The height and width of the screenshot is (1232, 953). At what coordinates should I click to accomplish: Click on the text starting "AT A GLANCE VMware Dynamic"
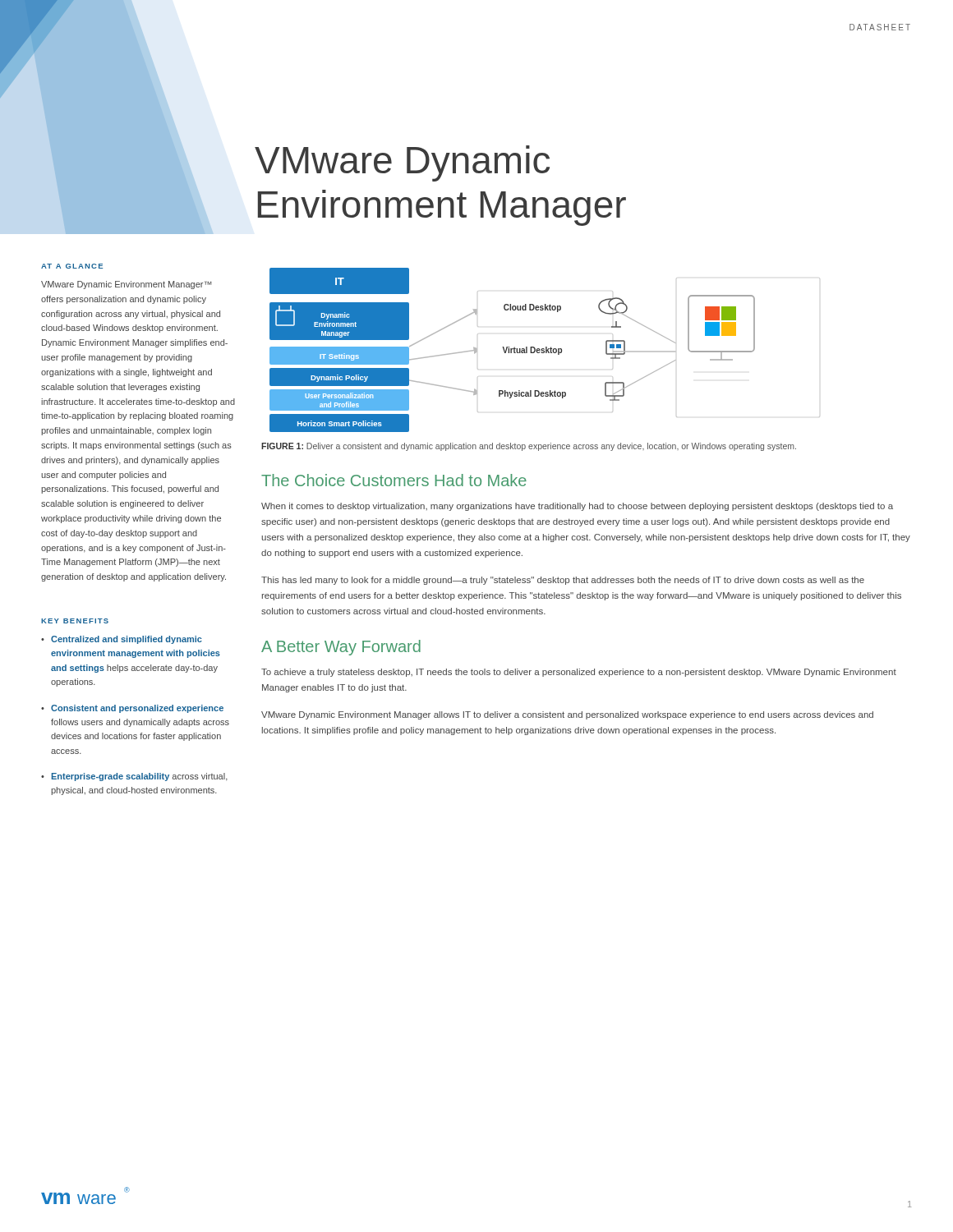(x=139, y=423)
